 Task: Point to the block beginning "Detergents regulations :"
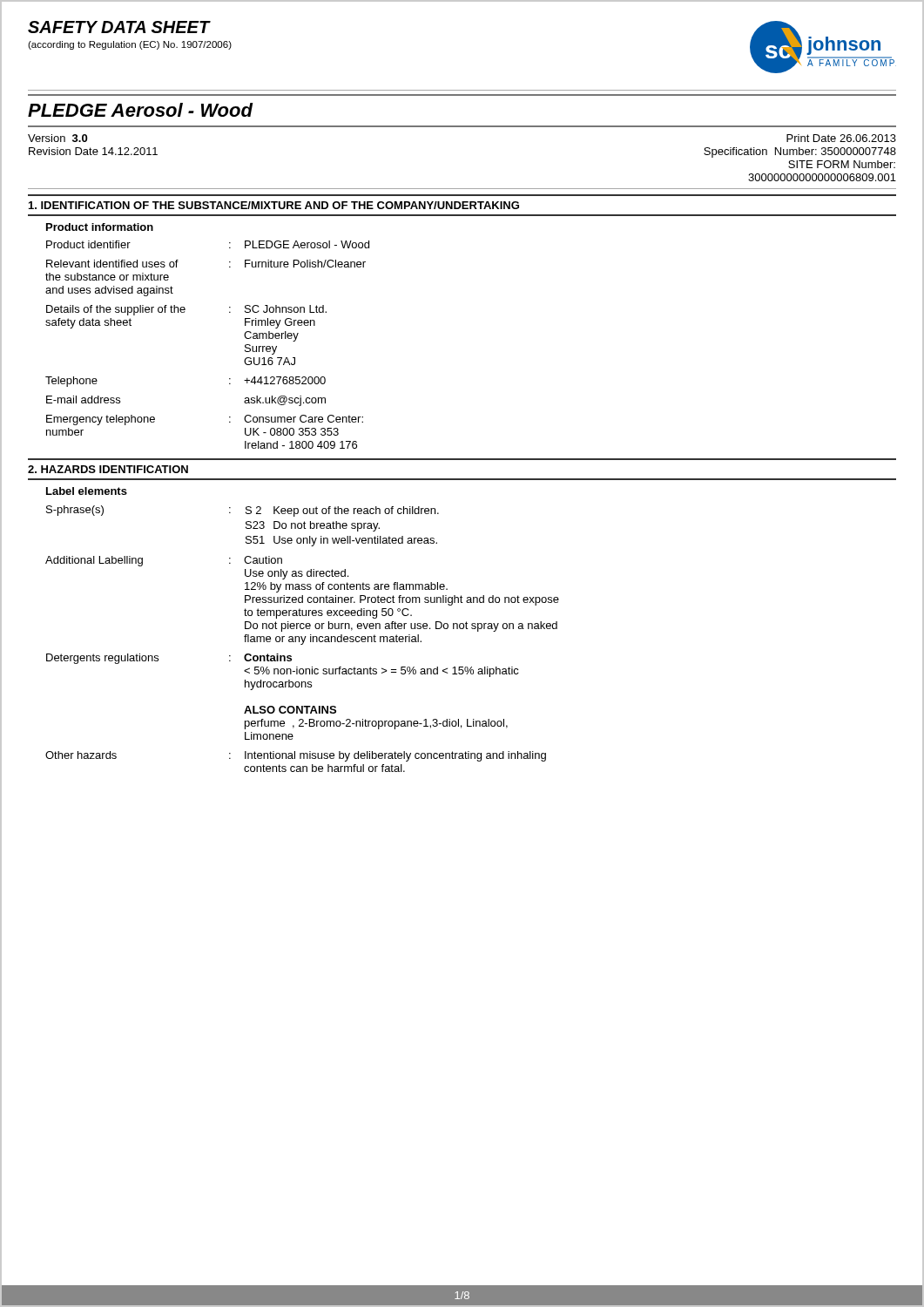(108, 658)
